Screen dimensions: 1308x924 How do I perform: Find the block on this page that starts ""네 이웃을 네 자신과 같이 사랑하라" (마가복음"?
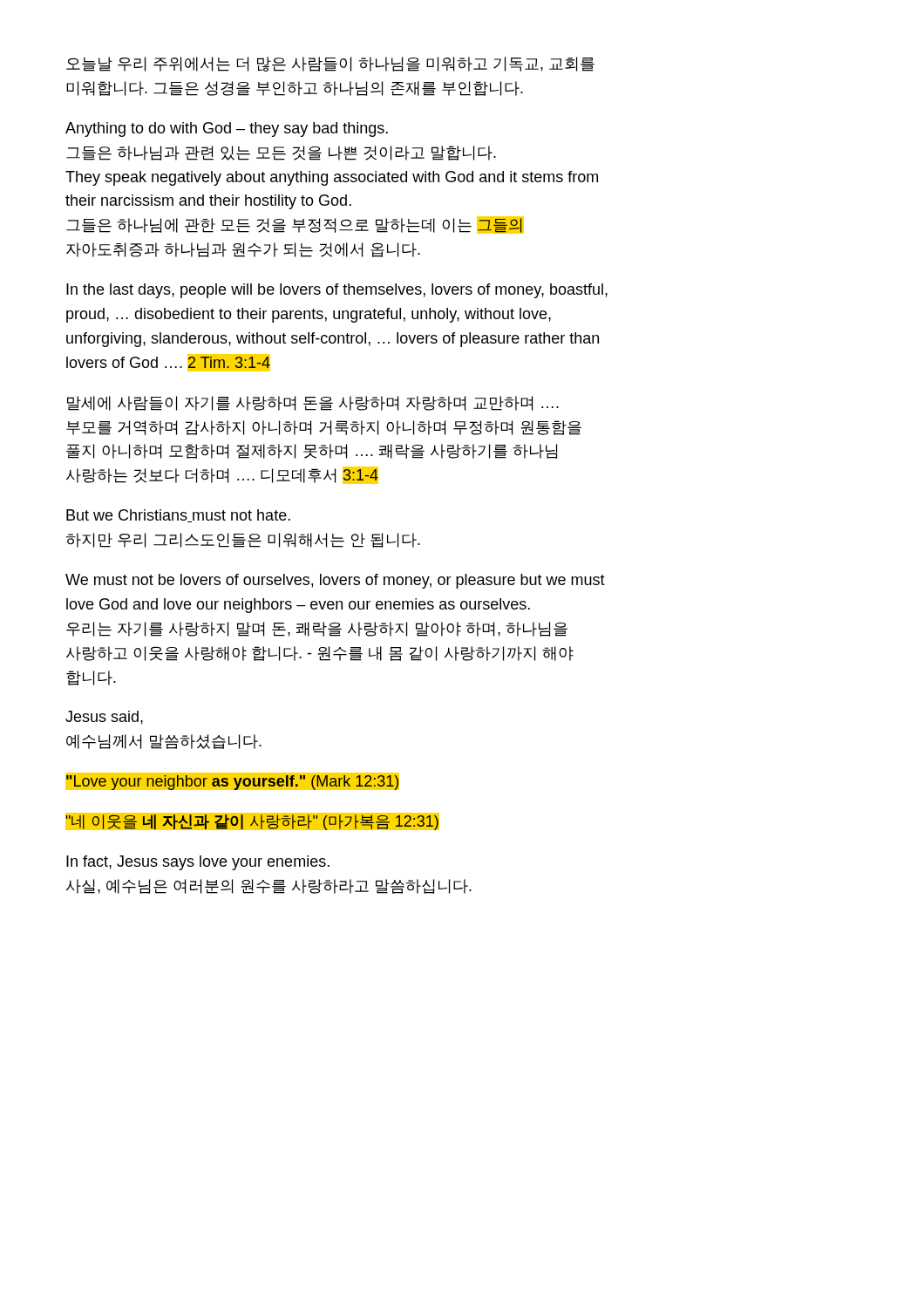click(252, 821)
